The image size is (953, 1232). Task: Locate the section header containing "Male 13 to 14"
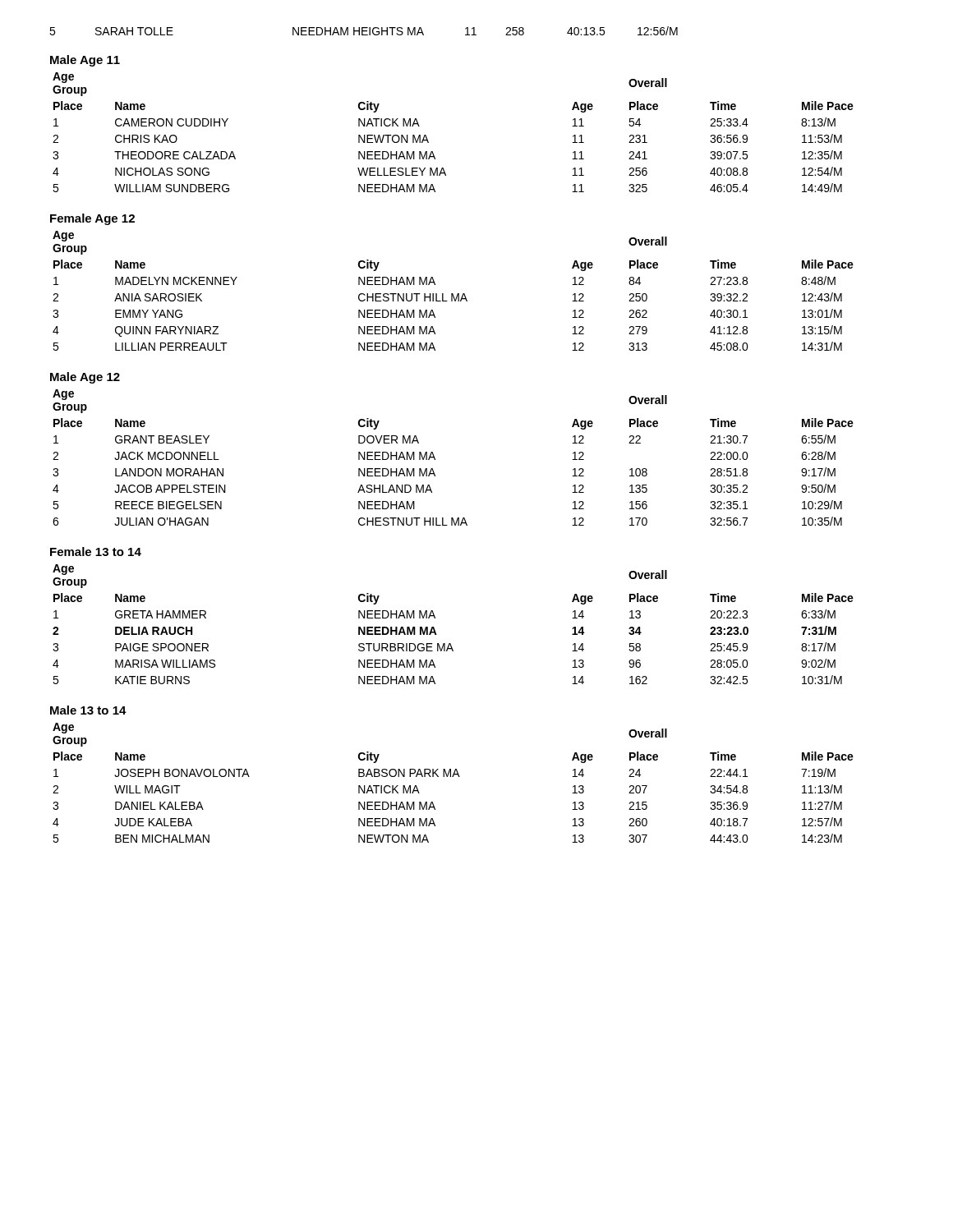[88, 710]
